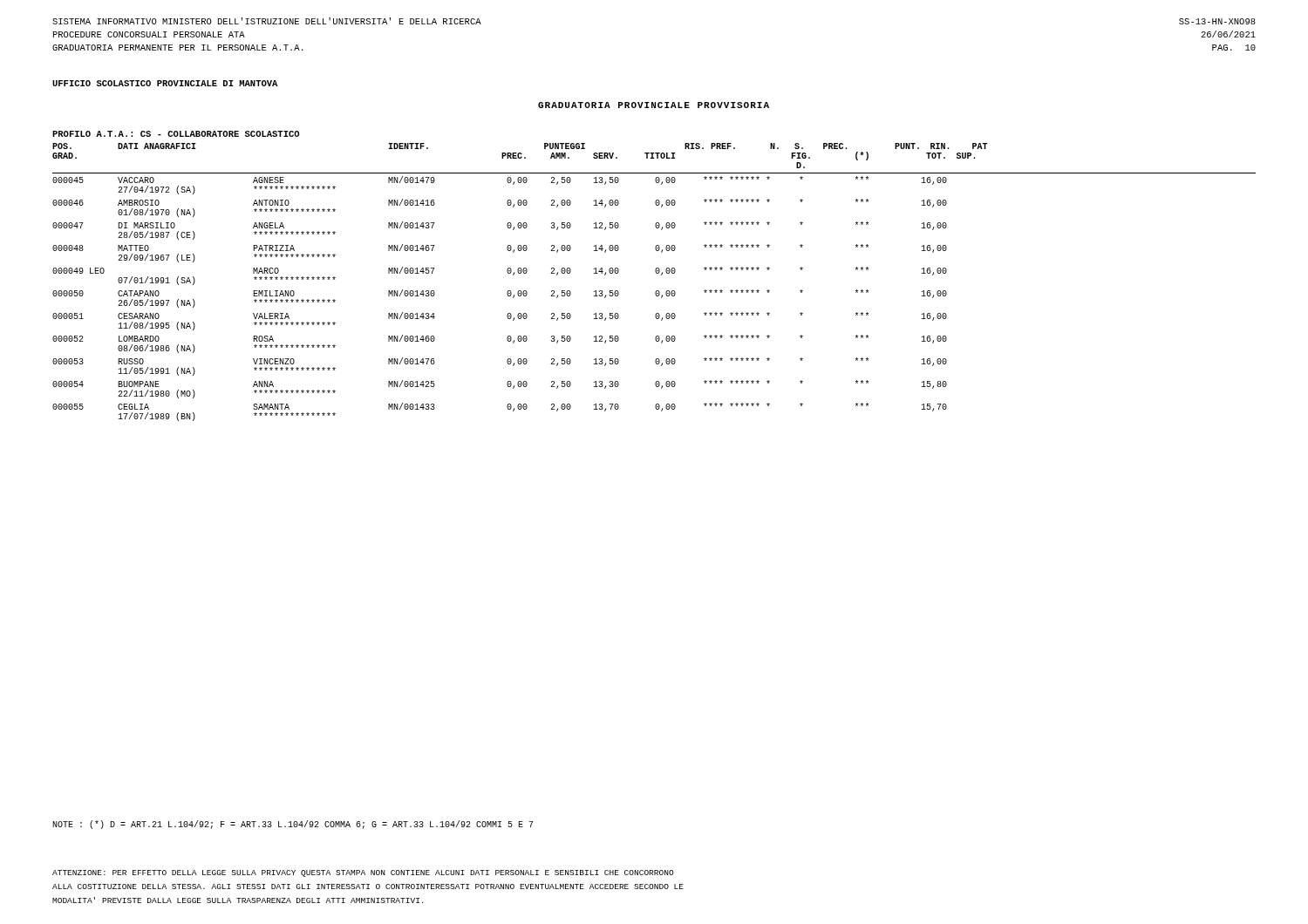Find "GRADUATORIA PROVINCIALE PROVVISORIA" on this page
The width and height of the screenshot is (1308, 924).
point(654,105)
